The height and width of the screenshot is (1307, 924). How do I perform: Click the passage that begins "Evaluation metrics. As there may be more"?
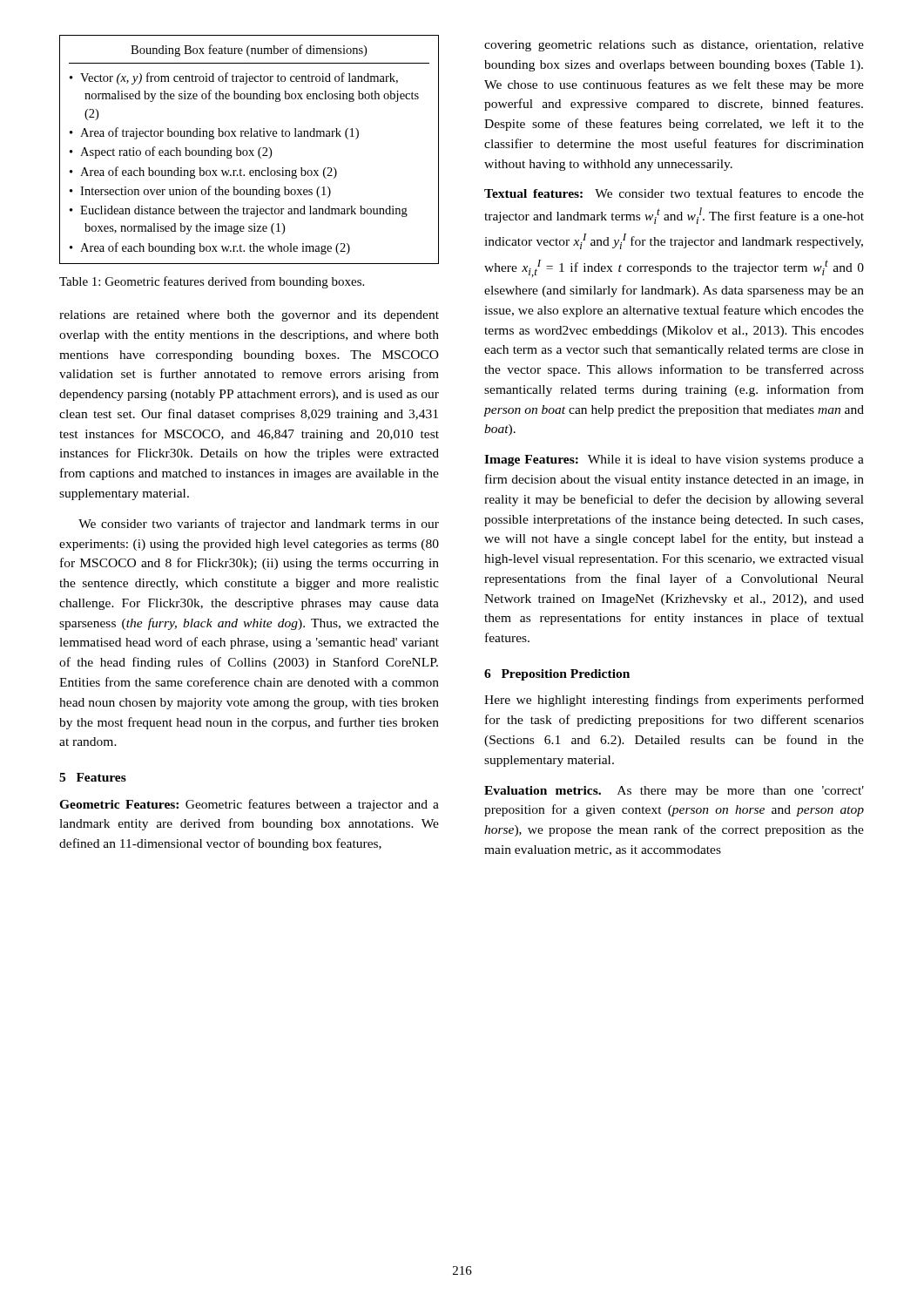(674, 819)
